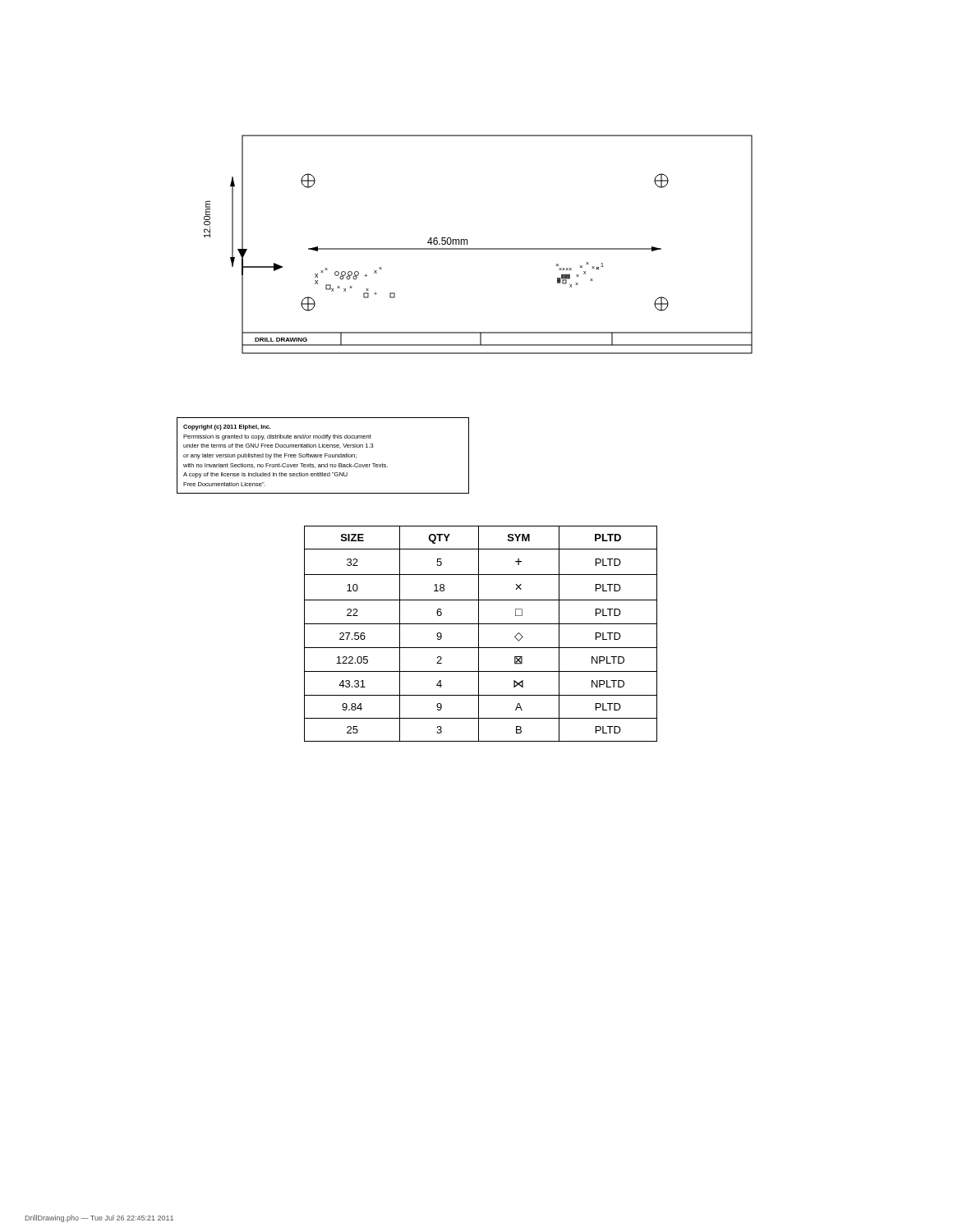
Task: Locate the block of text that opens with "Copyright (c) 2011 Elphel, Inc. Permission is"
Action: pos(286,455)
